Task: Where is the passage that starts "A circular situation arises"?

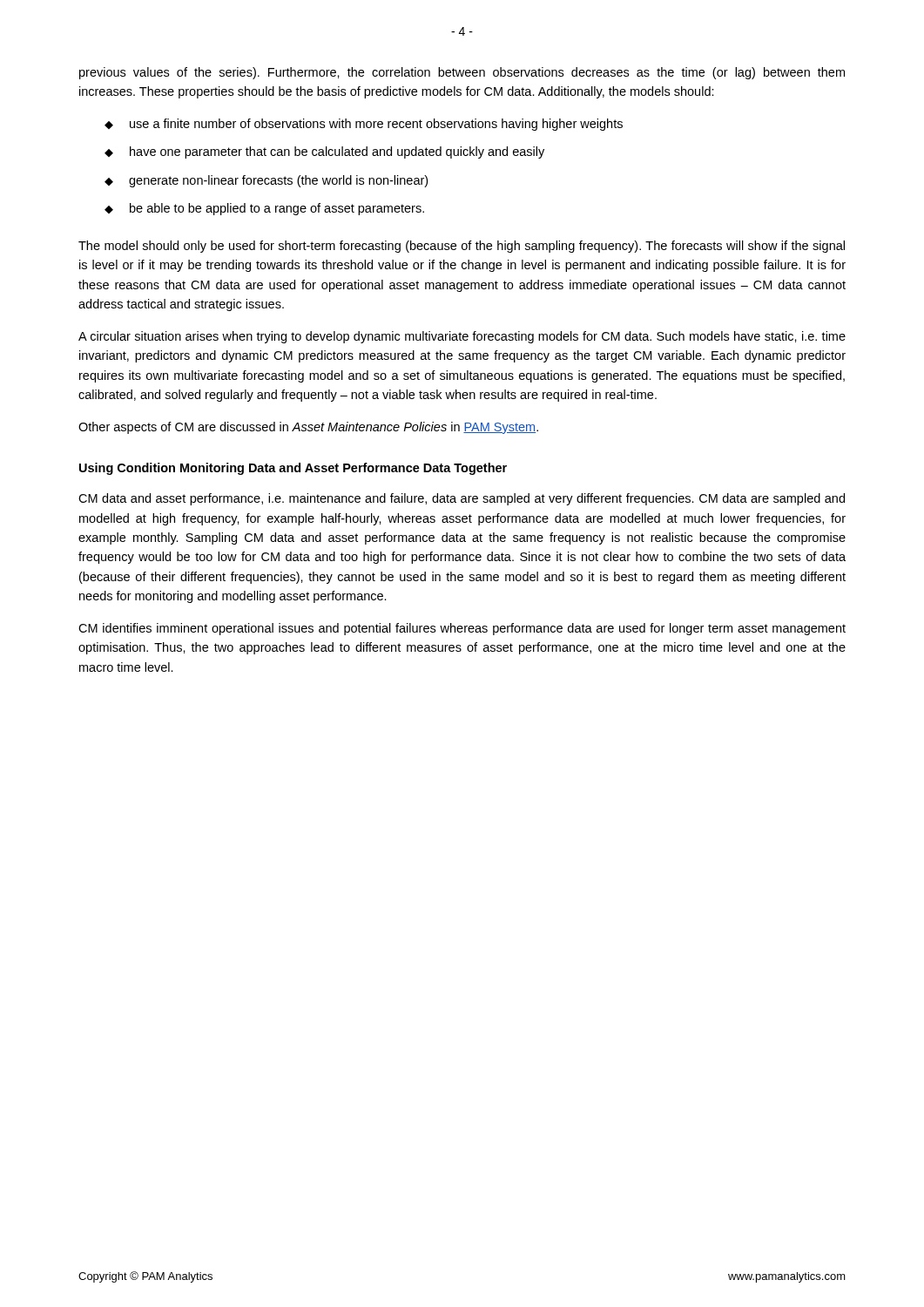Action: (462, 366)
